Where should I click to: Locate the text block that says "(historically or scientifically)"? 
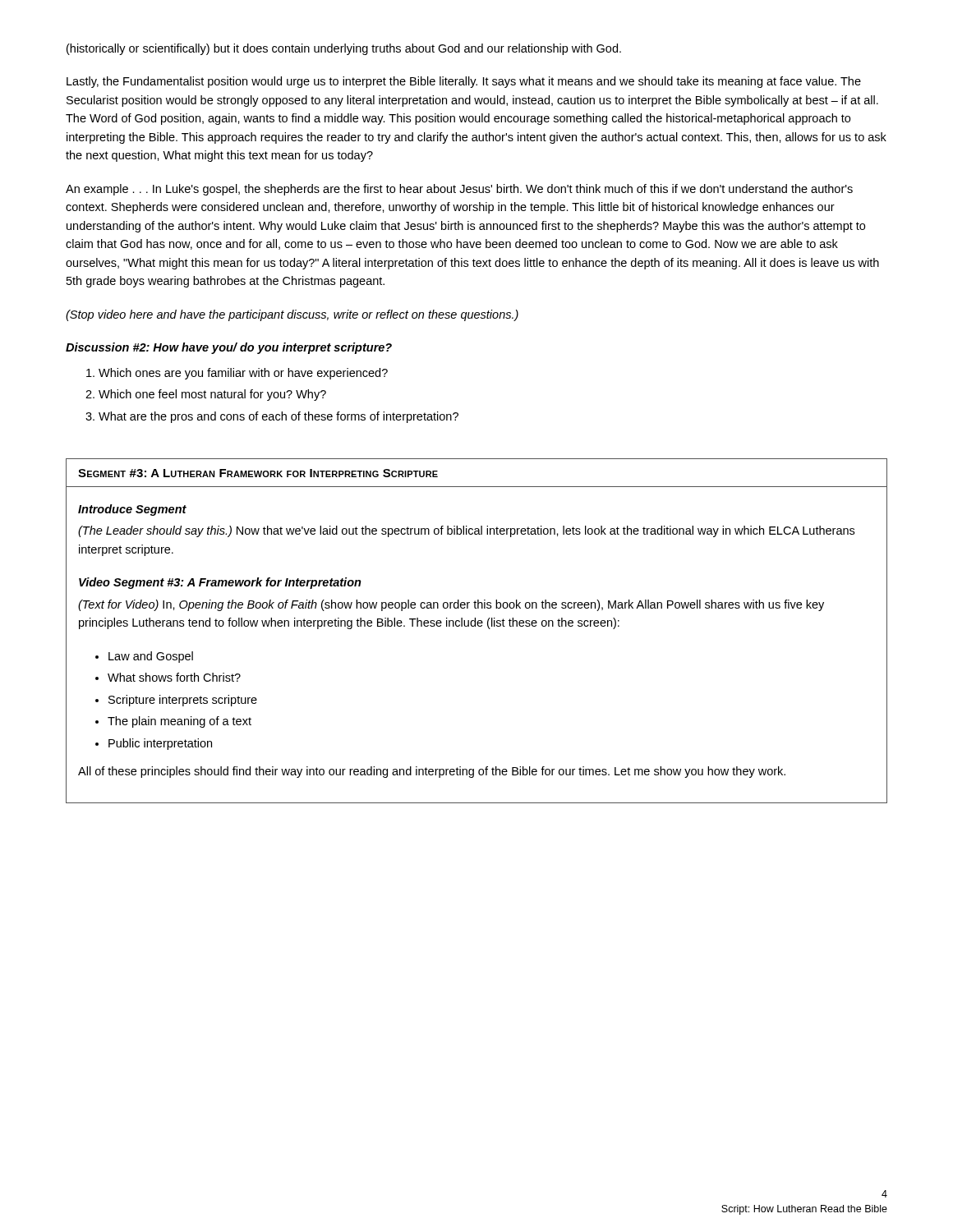pyautogui.click(x=476, y=49)
